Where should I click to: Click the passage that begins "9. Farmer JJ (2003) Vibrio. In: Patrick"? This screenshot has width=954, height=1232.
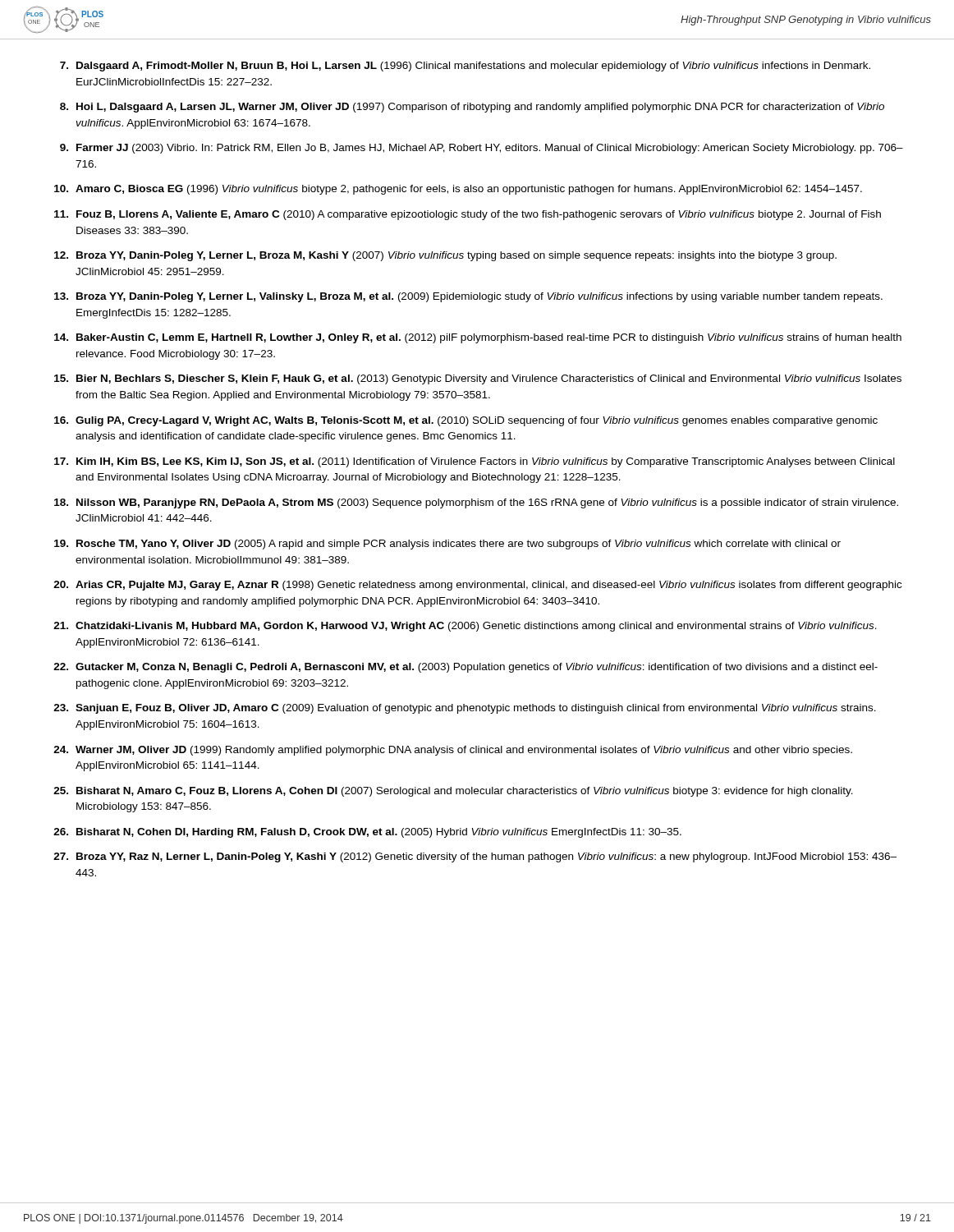pos(477,156)
